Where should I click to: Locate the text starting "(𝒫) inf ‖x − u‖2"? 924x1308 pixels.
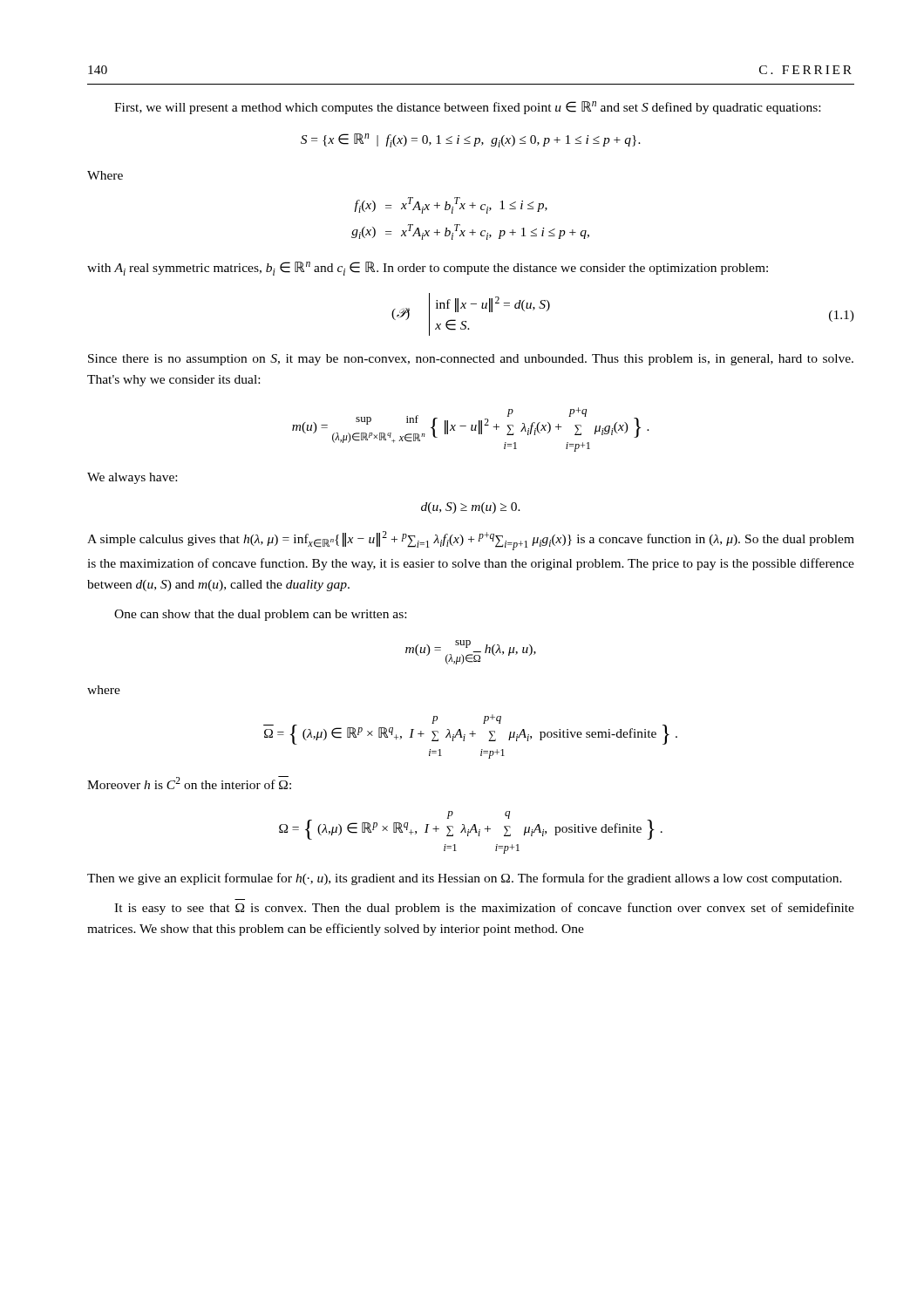tap(464, 308)
